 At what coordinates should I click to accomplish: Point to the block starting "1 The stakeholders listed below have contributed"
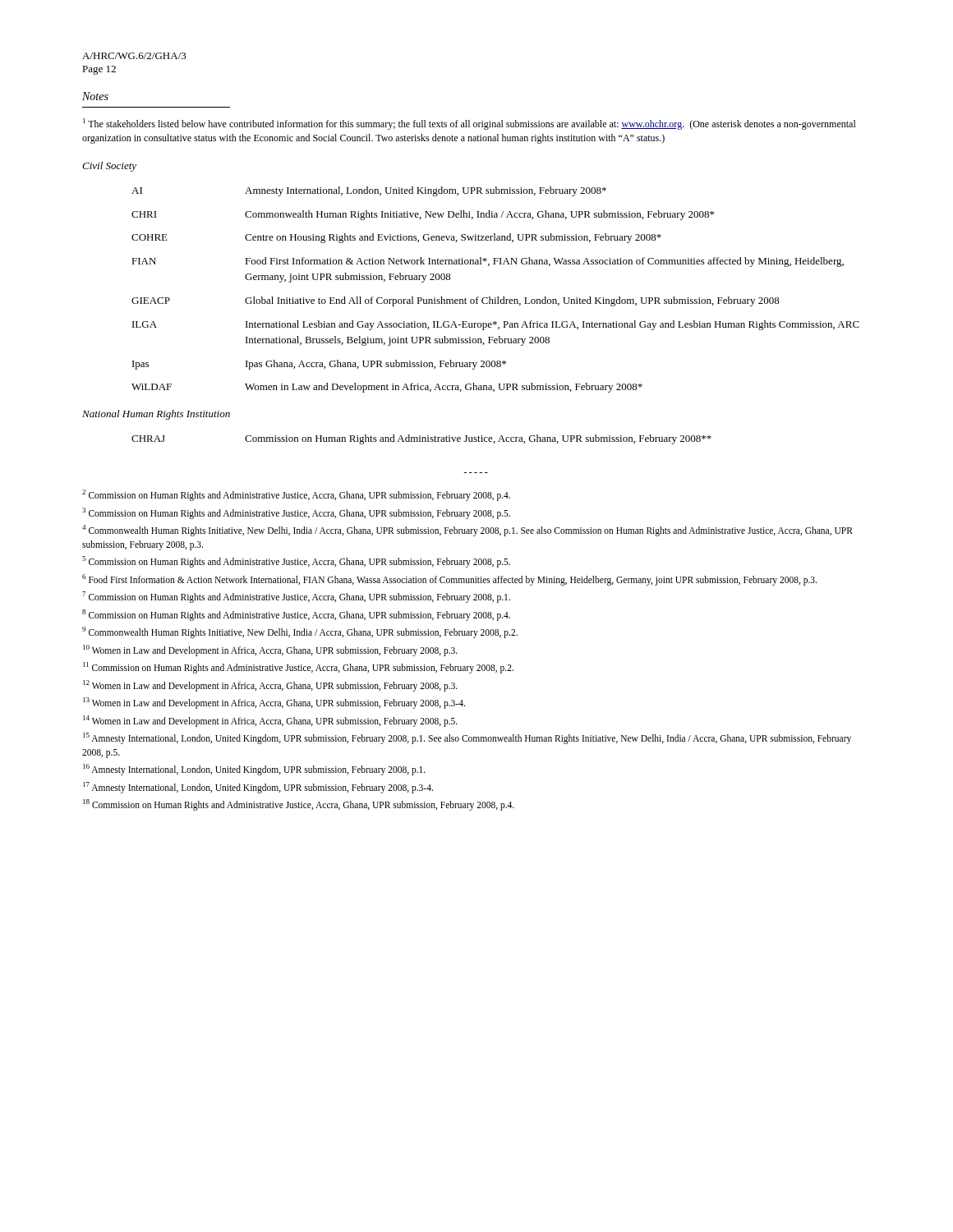point(469,130)
